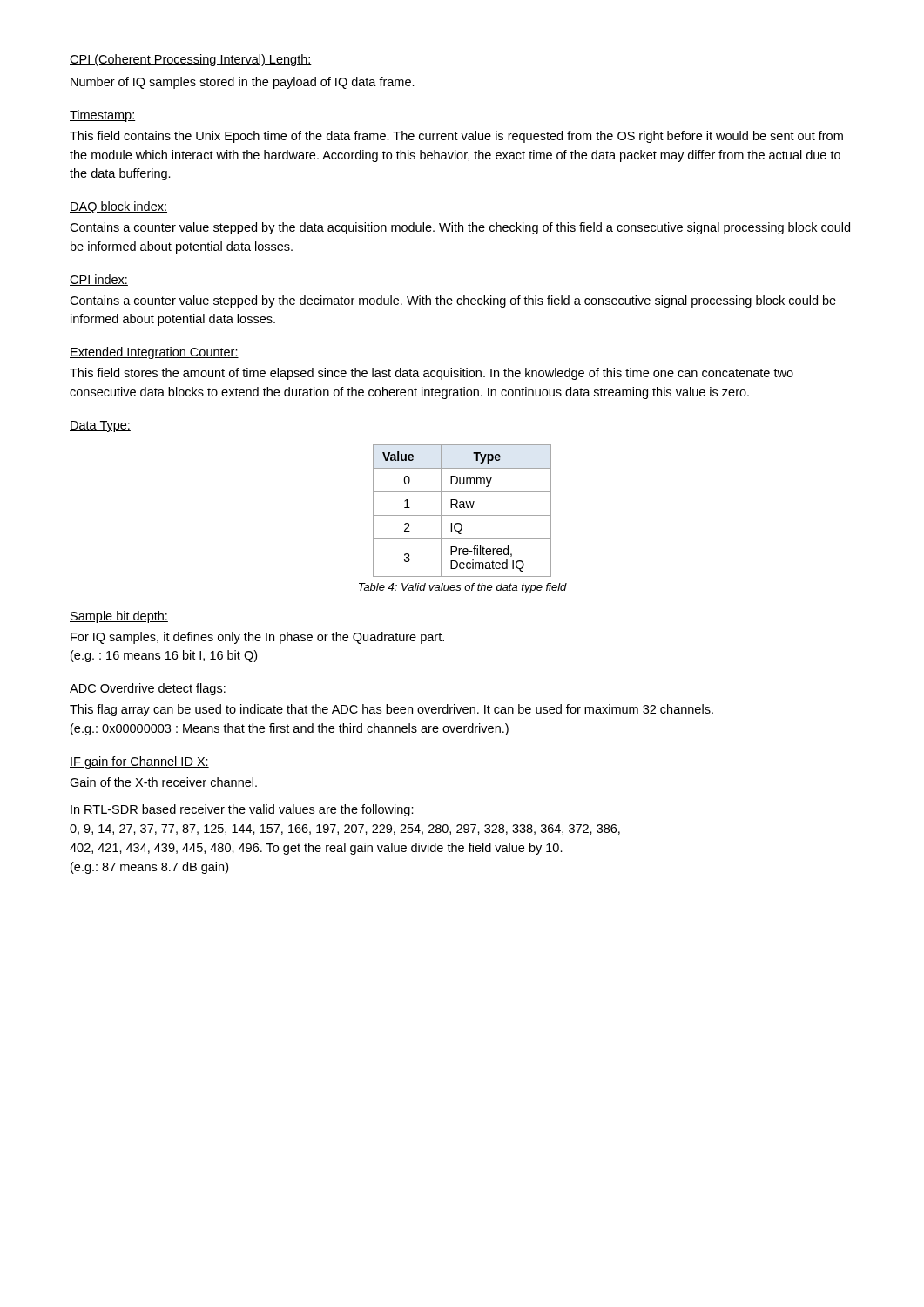Navigate to the text block starting "This field stores the amount of"
Image resolution: width=924 pixels, height=1307 pixels.
tap(432, 382)
